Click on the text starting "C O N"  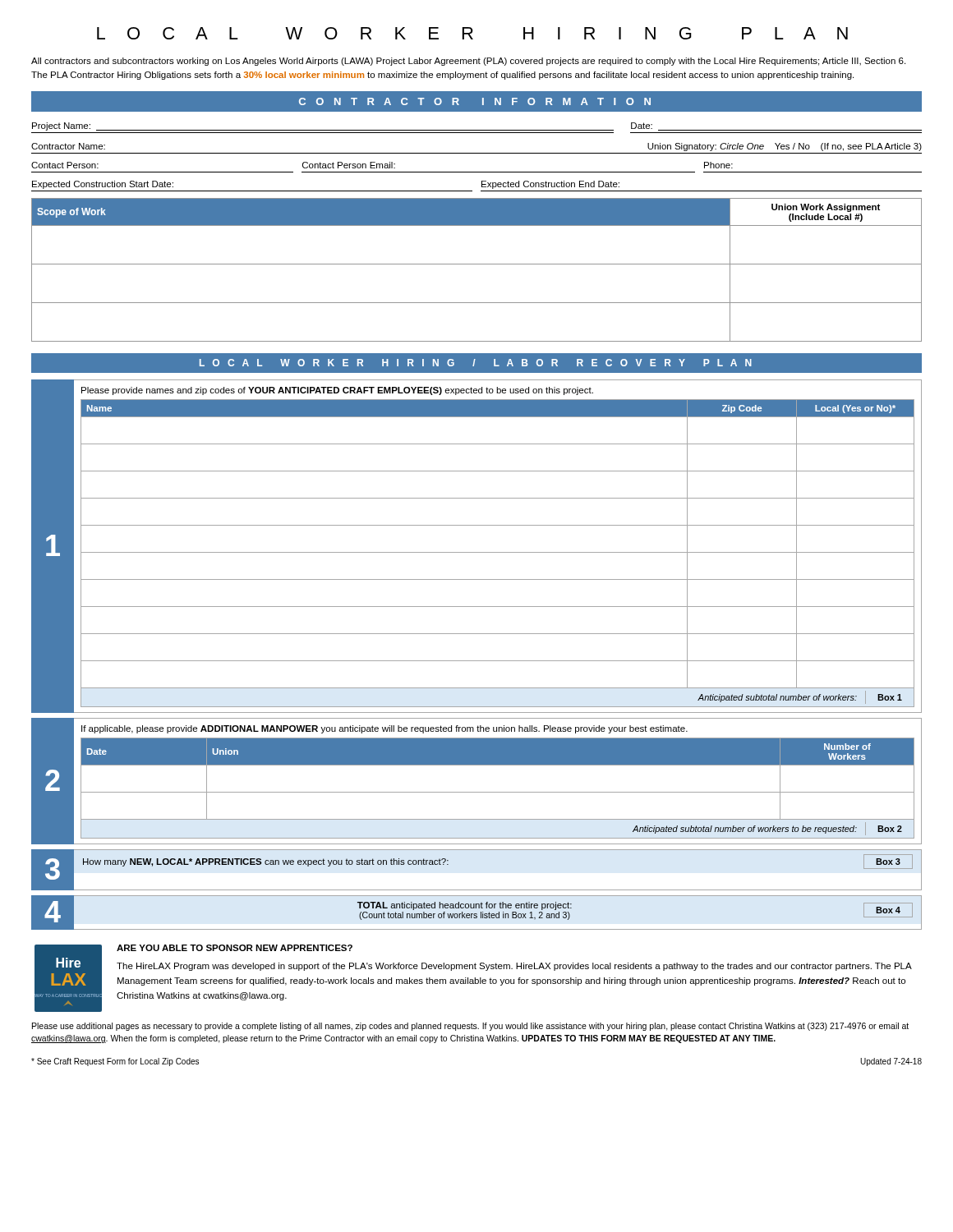(476, 101)
